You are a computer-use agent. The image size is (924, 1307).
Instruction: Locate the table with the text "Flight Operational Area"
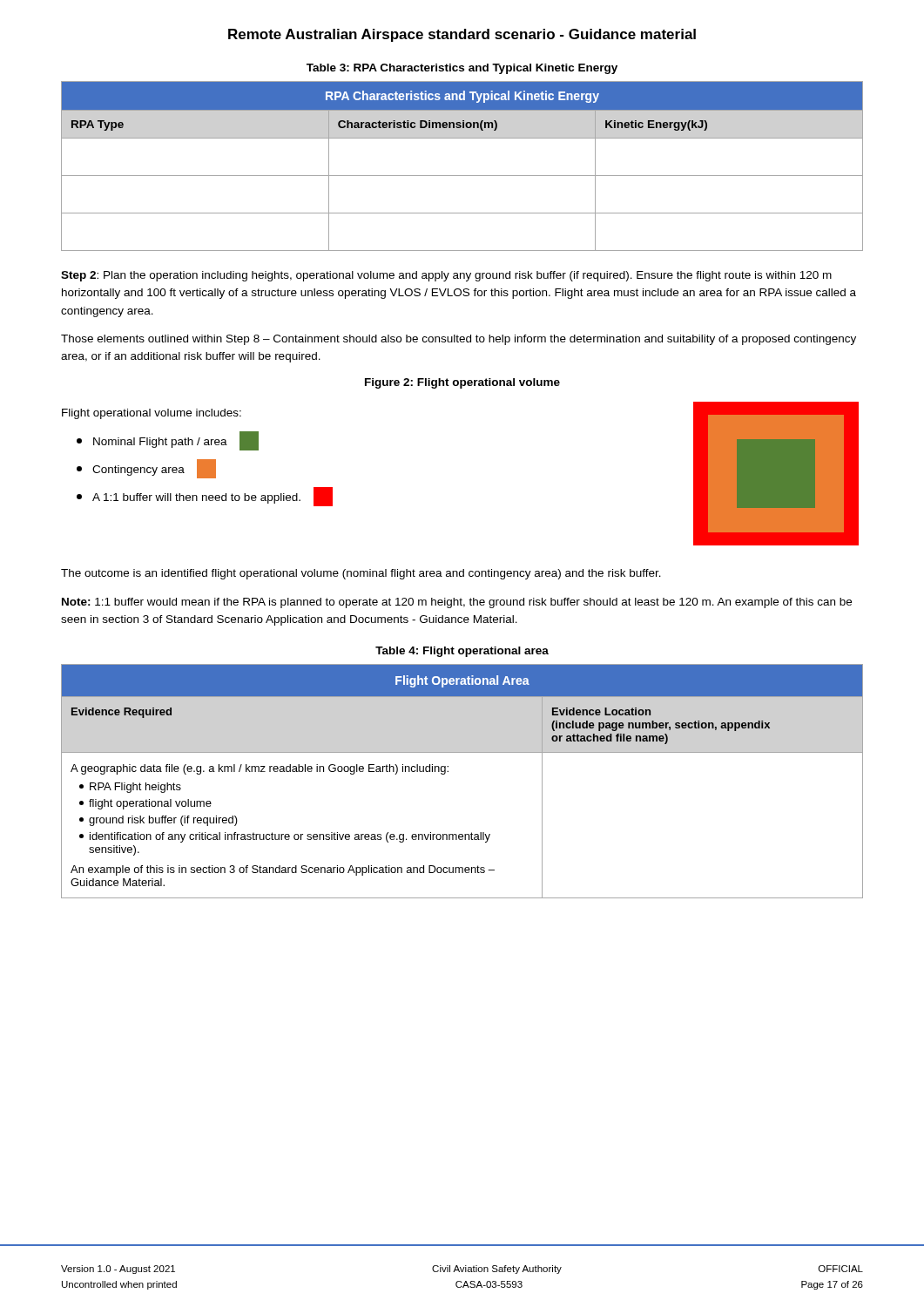(462, 781)
